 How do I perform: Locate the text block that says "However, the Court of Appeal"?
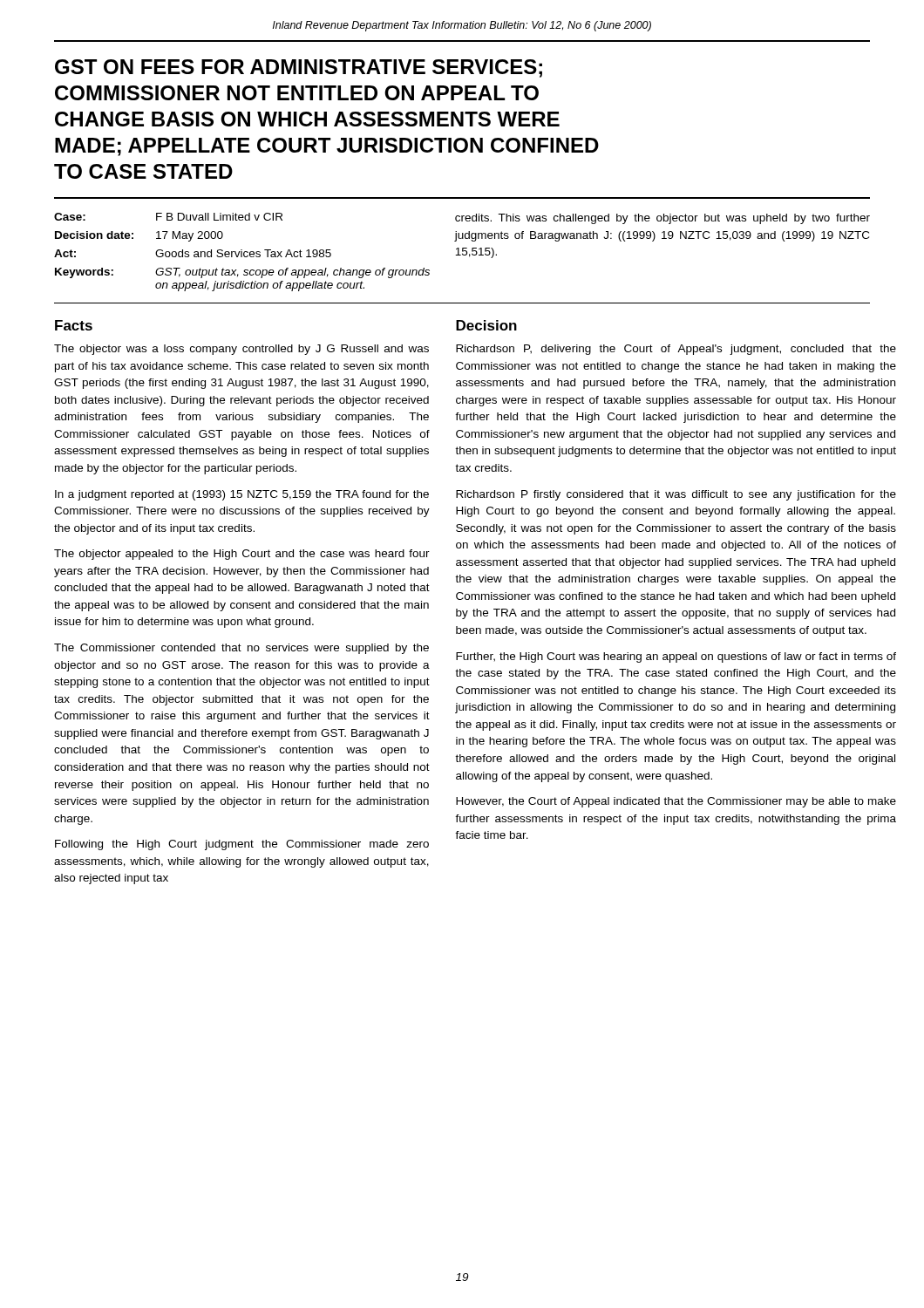(676, 818)
